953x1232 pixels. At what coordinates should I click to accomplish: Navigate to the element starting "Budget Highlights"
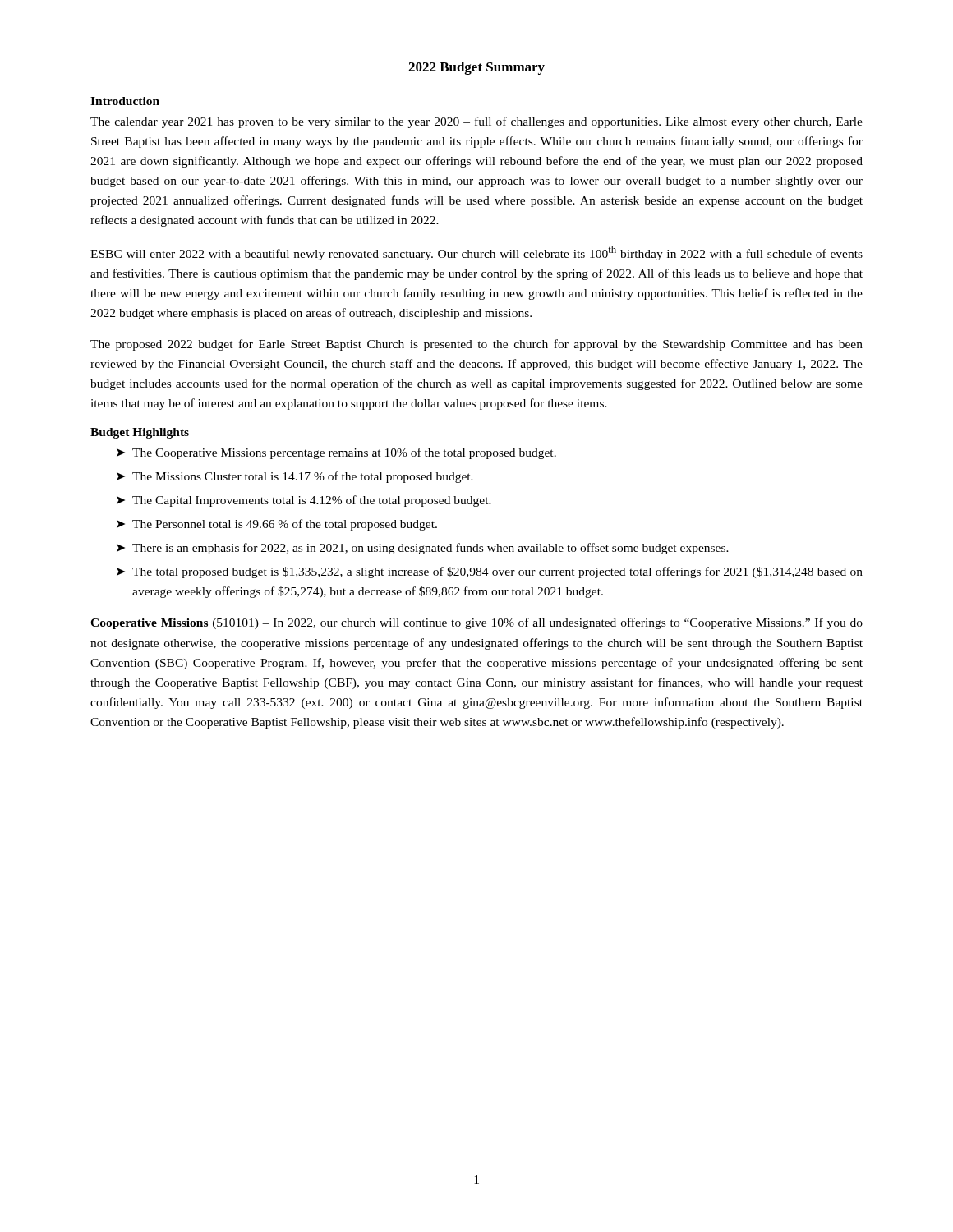pyautogui.click(x=140, y=432)
